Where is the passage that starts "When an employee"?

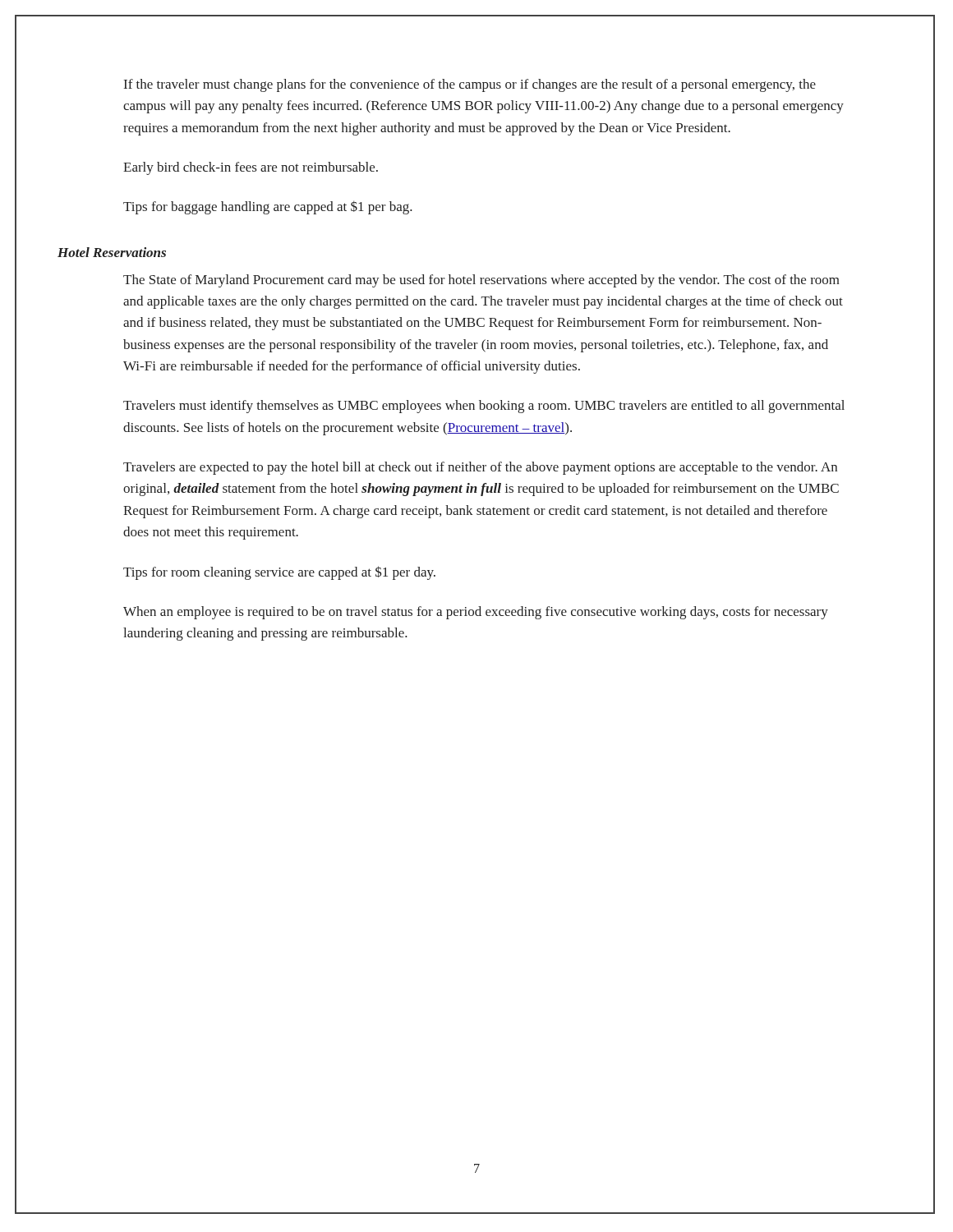pyautogui.click(x=476, y=622)
